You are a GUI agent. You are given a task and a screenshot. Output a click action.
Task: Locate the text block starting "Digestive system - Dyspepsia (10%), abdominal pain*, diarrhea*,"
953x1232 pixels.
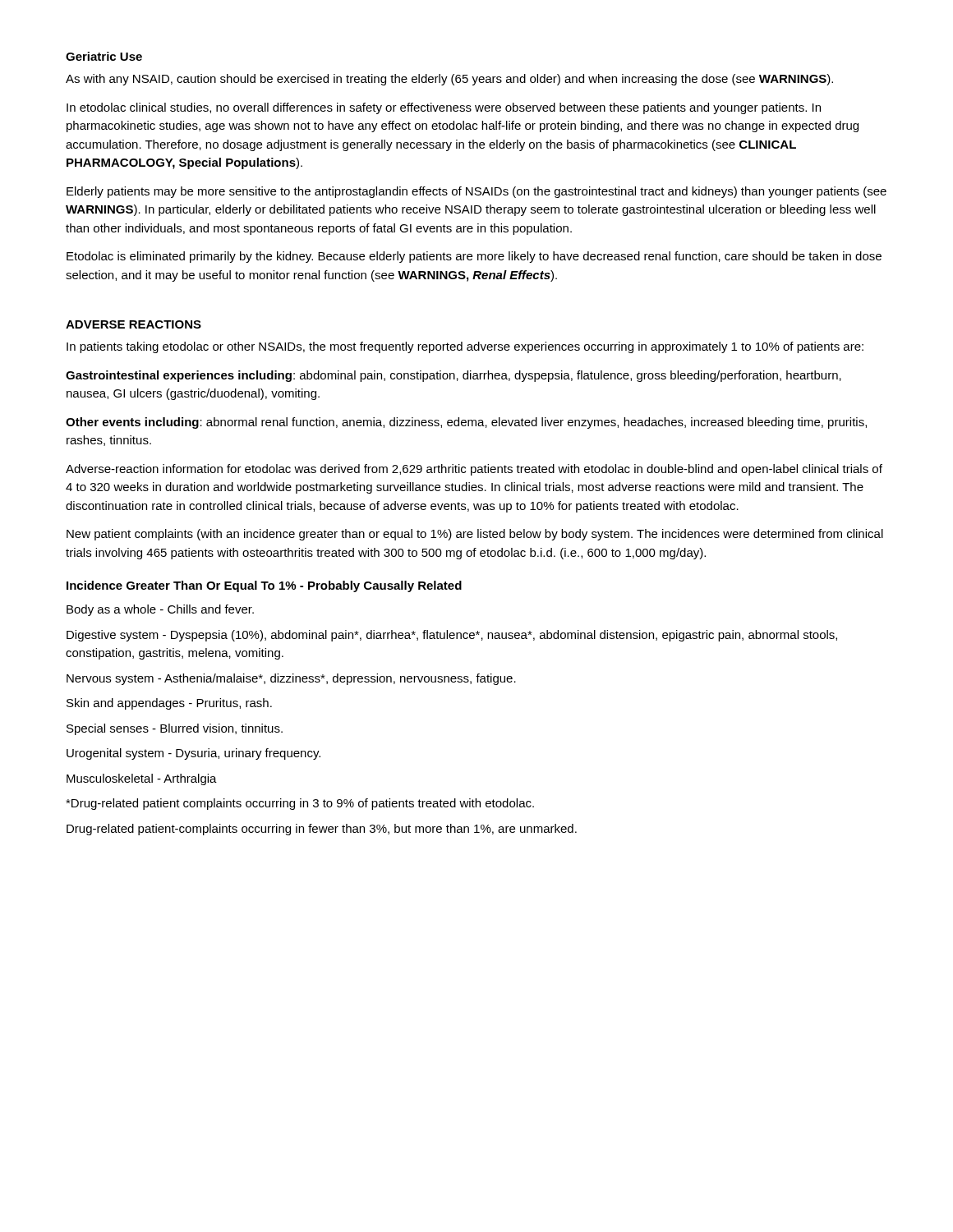point(452,643)
